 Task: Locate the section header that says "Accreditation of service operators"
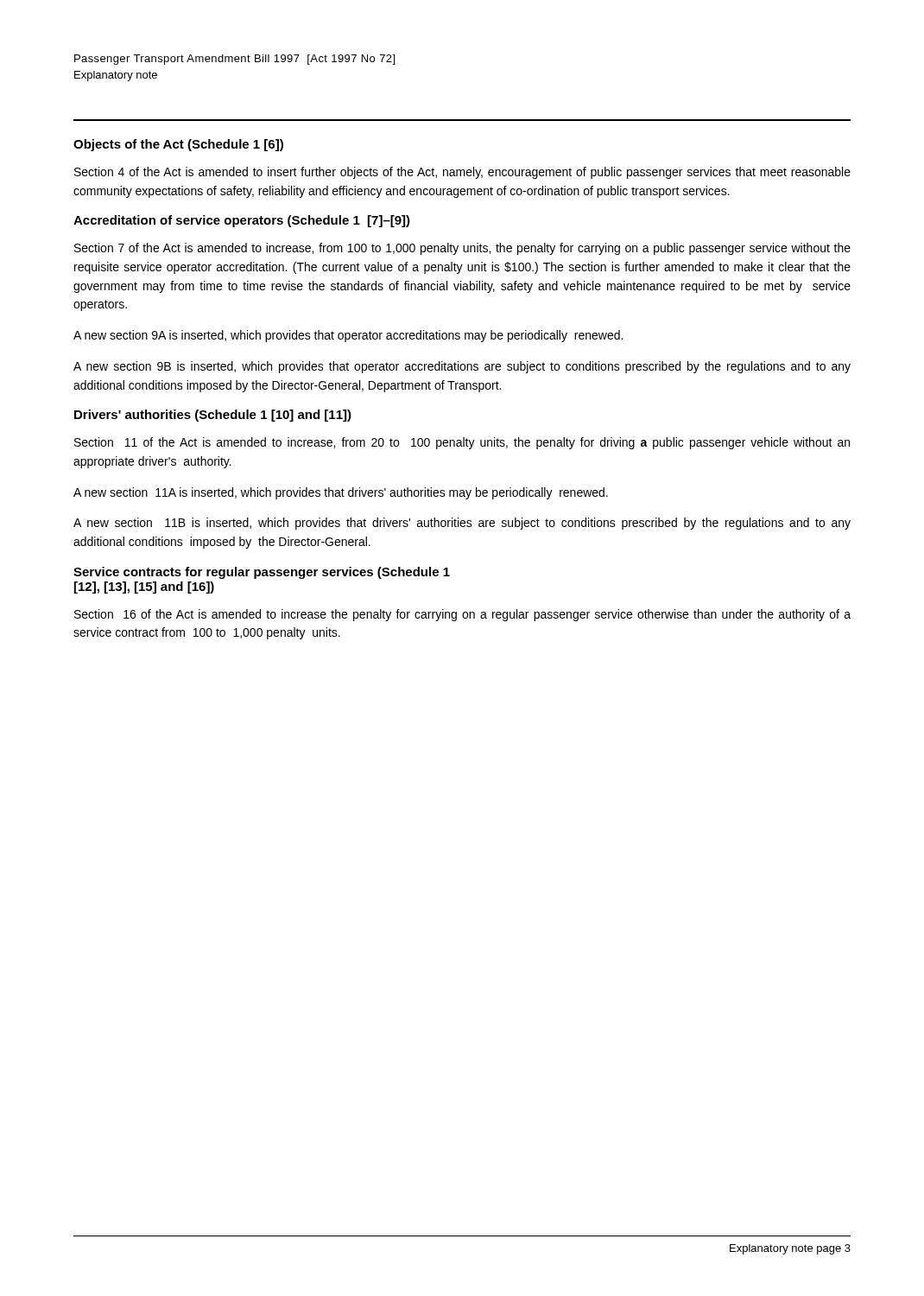coord(242,221)
